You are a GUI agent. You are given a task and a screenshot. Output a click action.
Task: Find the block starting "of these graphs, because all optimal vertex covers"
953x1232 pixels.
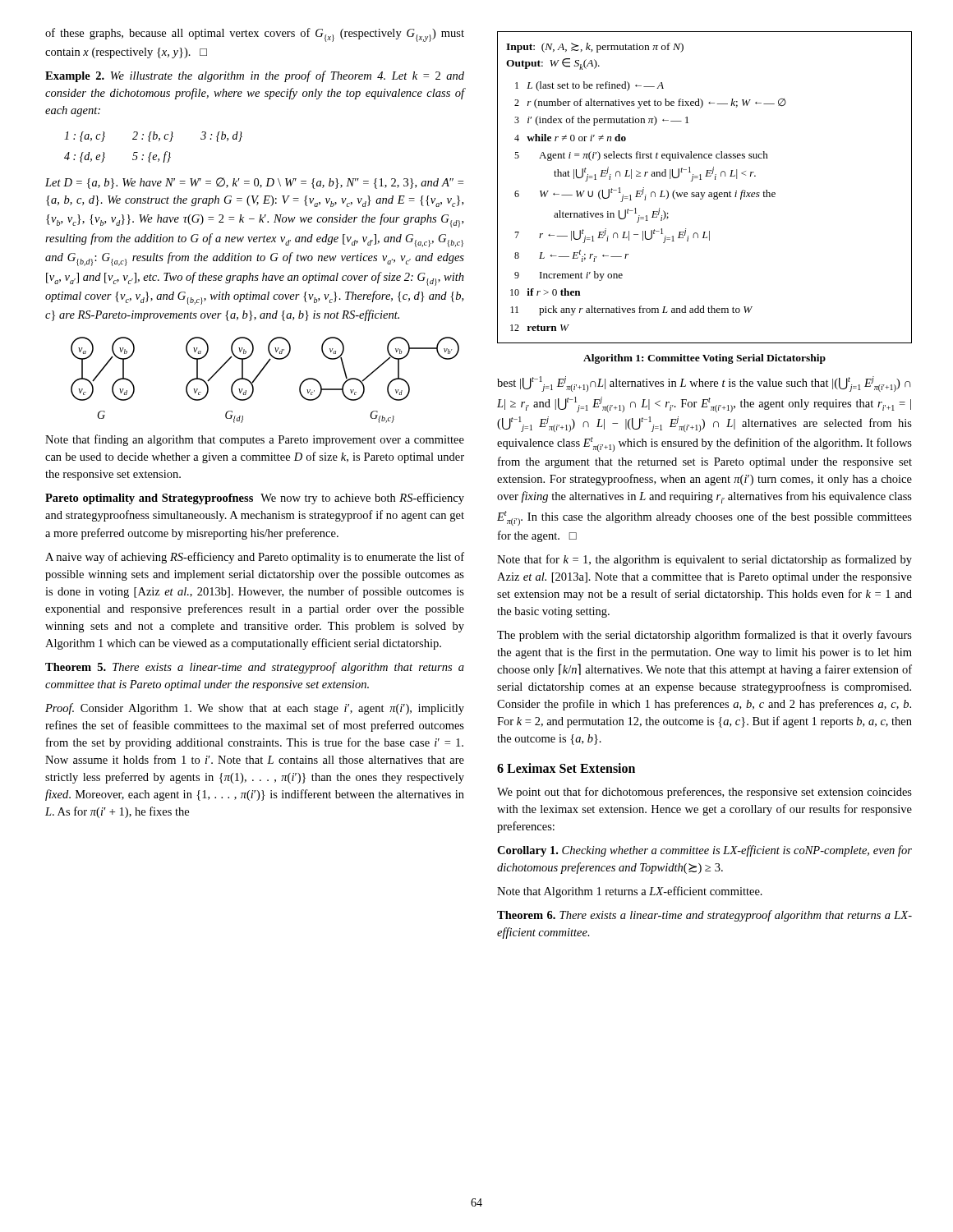(255, 43)
